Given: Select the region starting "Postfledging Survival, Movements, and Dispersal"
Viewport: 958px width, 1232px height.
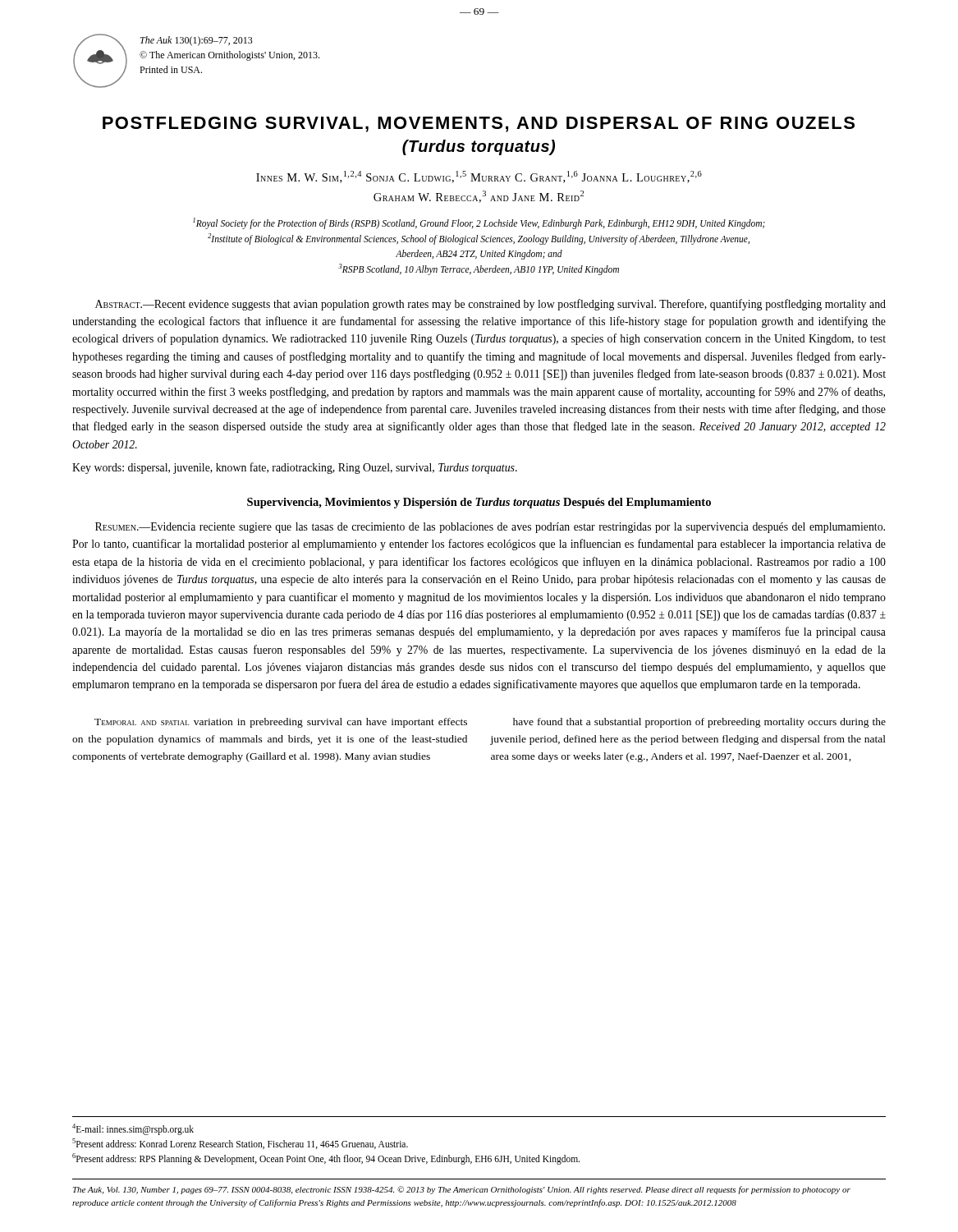Looking at the screenshot, I should pos(479,134).
